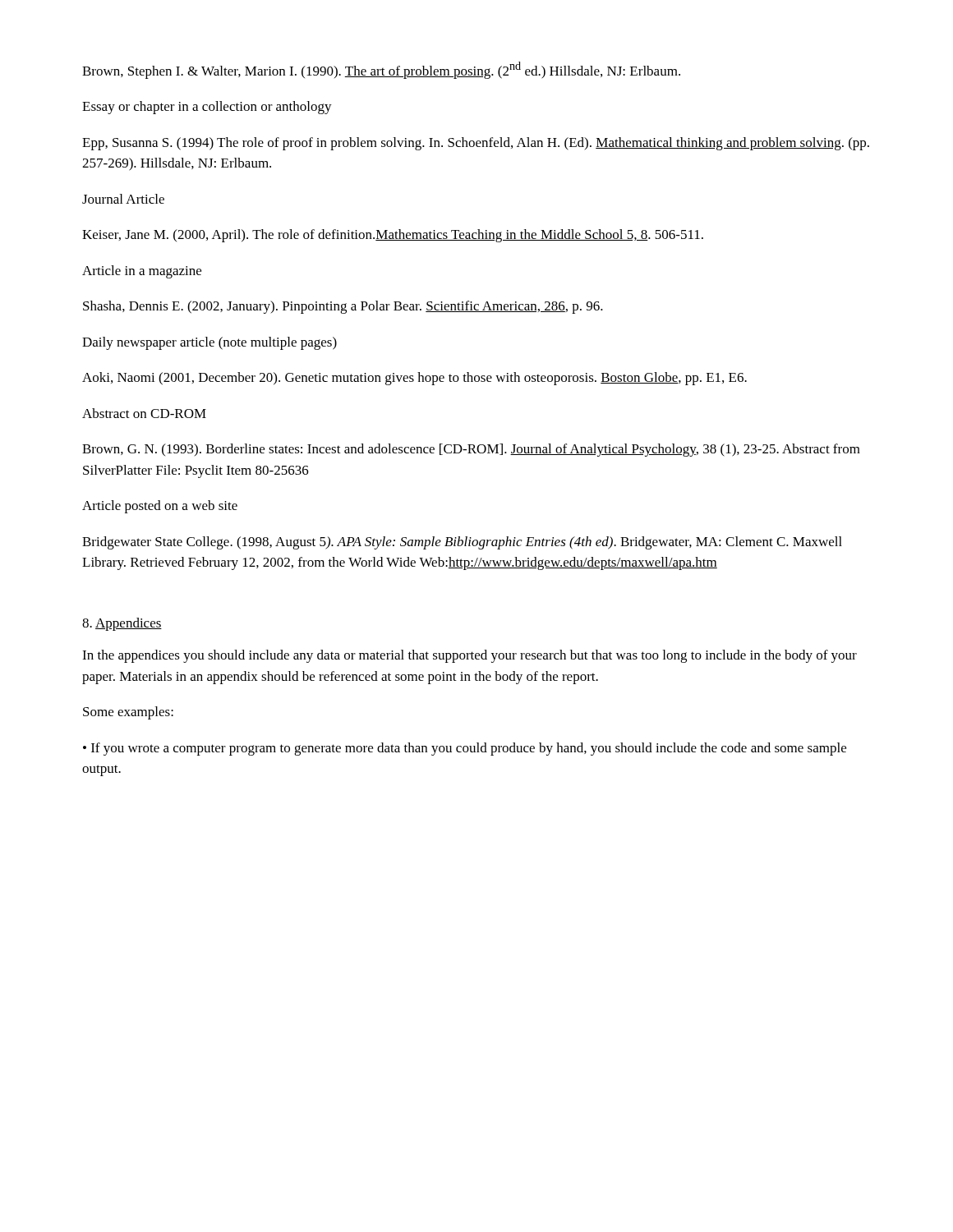Click on the passage starting "Aoki, Naomi (2001, December 20). Genetic mutation gives"
The width and height of the screenshot is (953, 1232).
pyautogui.click(x=415, y=378)
